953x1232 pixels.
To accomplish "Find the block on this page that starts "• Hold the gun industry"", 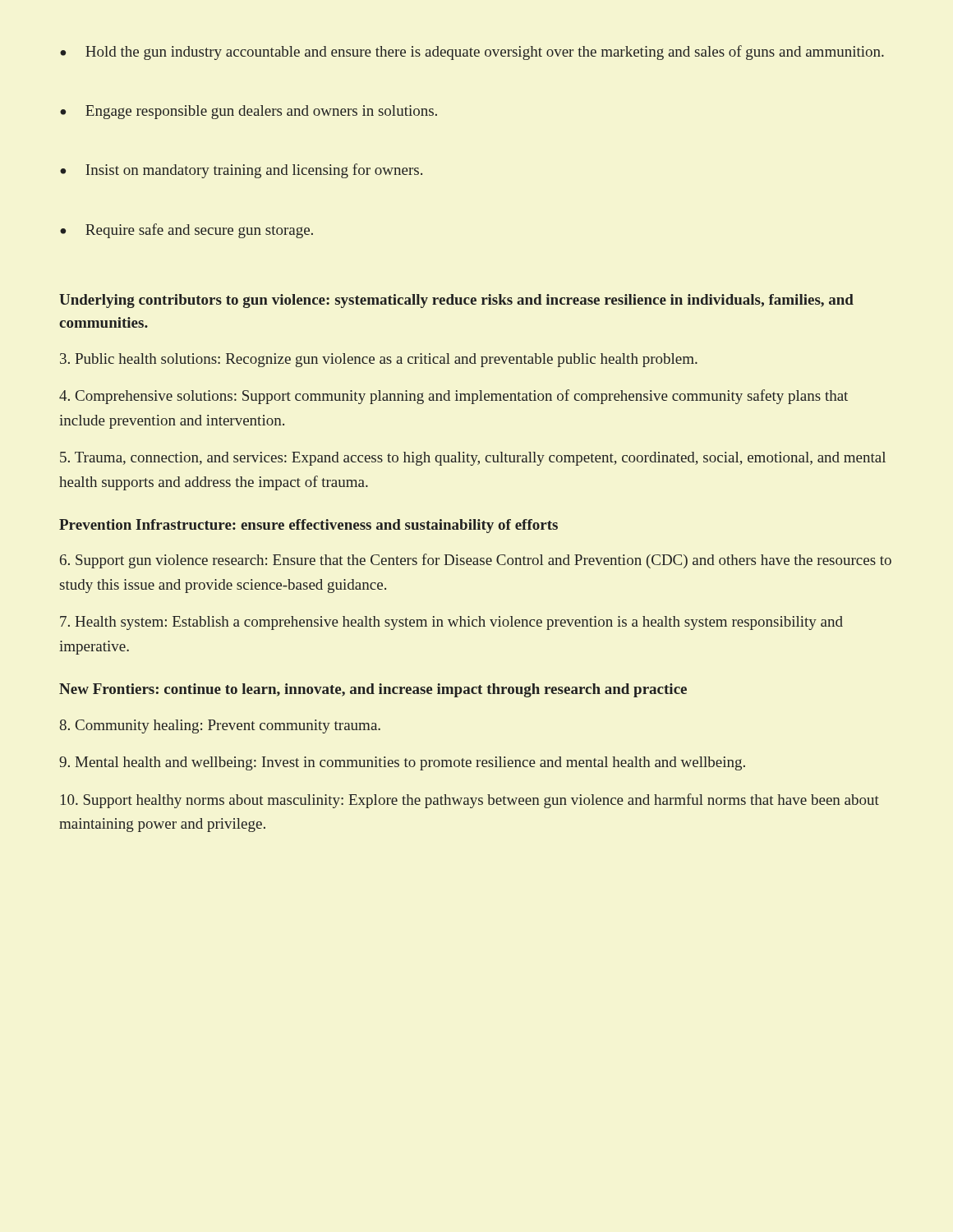I will 472,54.
